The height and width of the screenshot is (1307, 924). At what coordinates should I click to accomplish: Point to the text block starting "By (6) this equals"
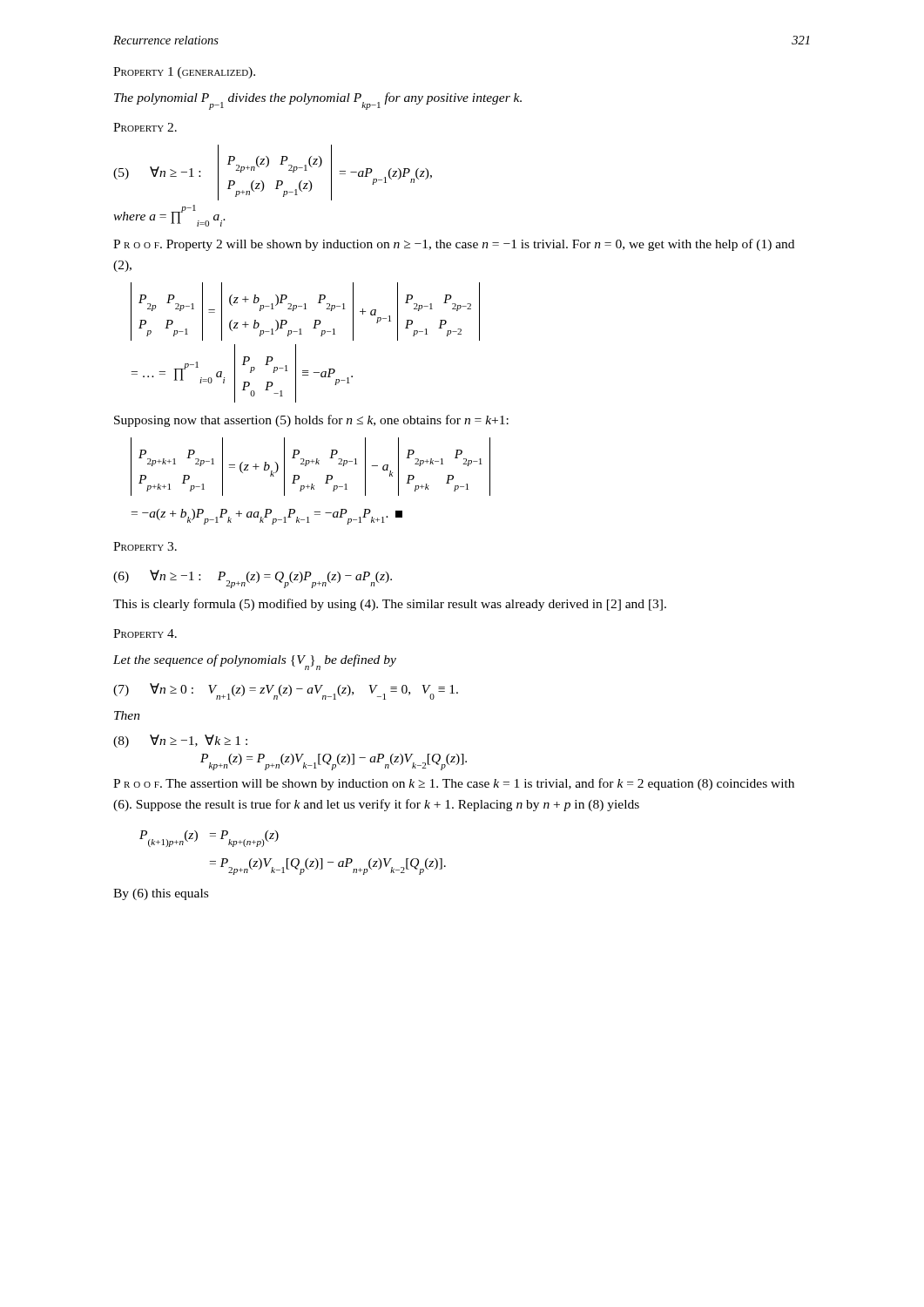161,893
